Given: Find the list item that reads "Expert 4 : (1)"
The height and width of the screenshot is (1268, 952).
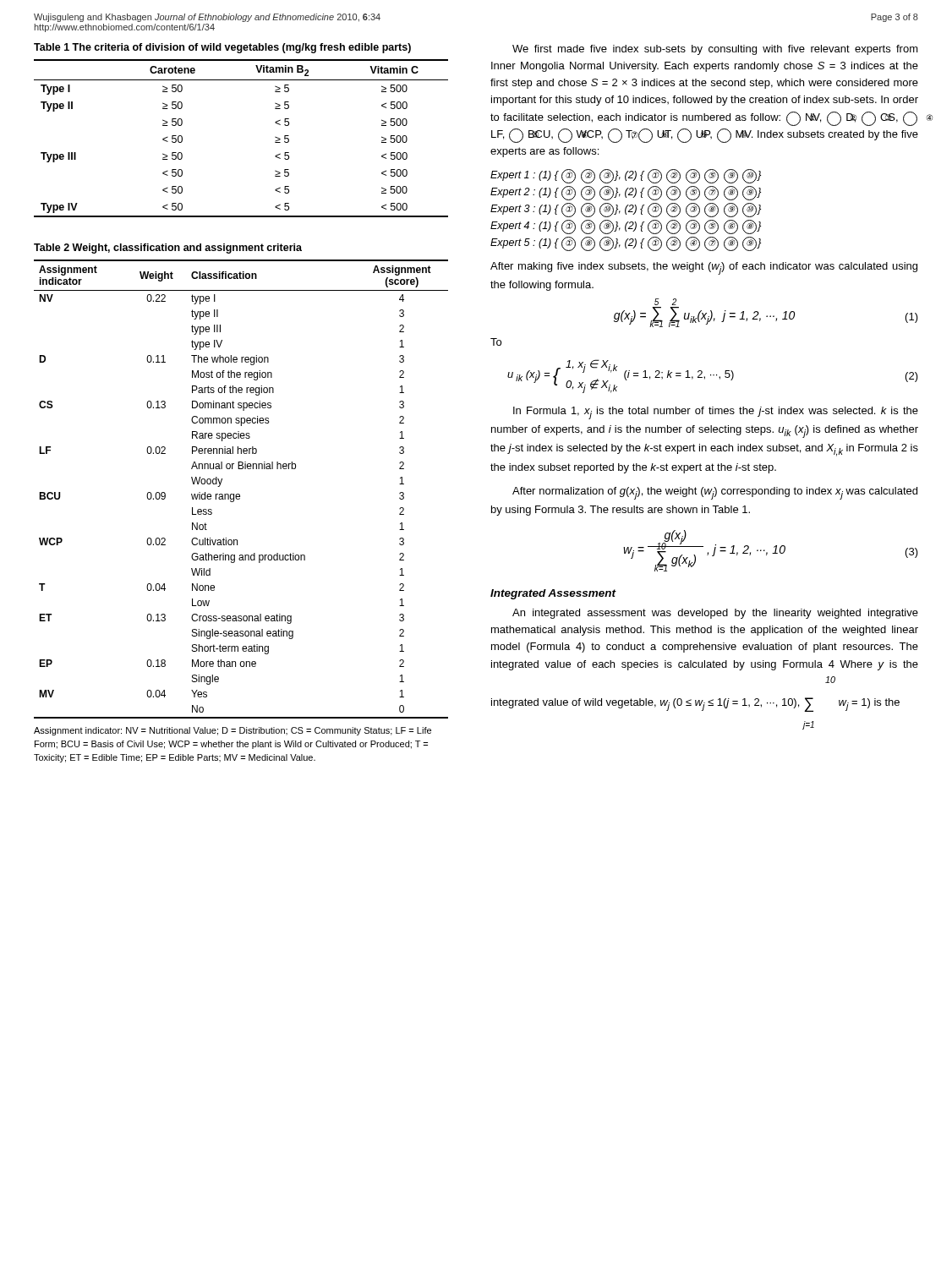Looking at the screenshot, I should tap(626, 227).
